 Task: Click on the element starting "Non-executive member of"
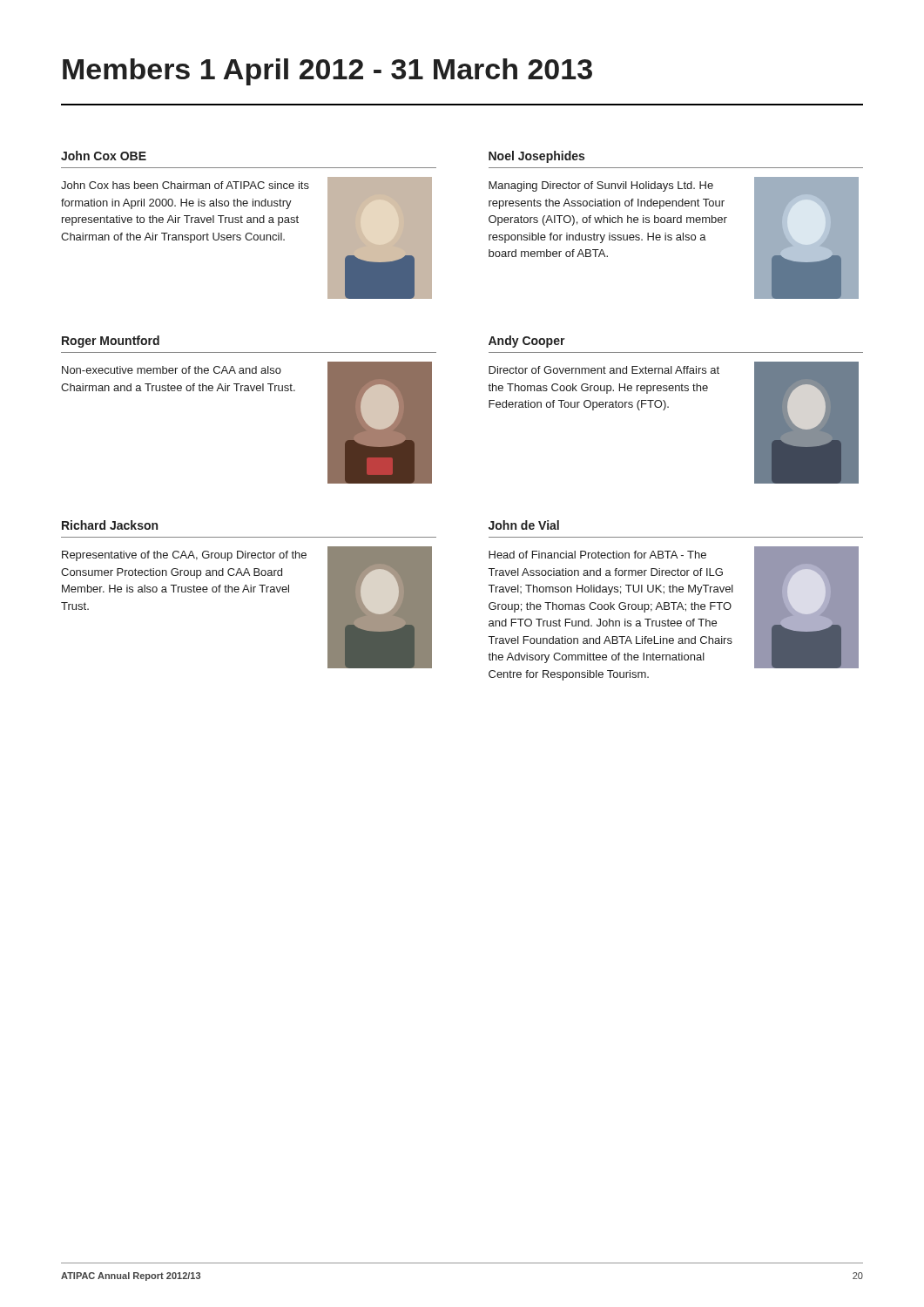tap(178, 378)
